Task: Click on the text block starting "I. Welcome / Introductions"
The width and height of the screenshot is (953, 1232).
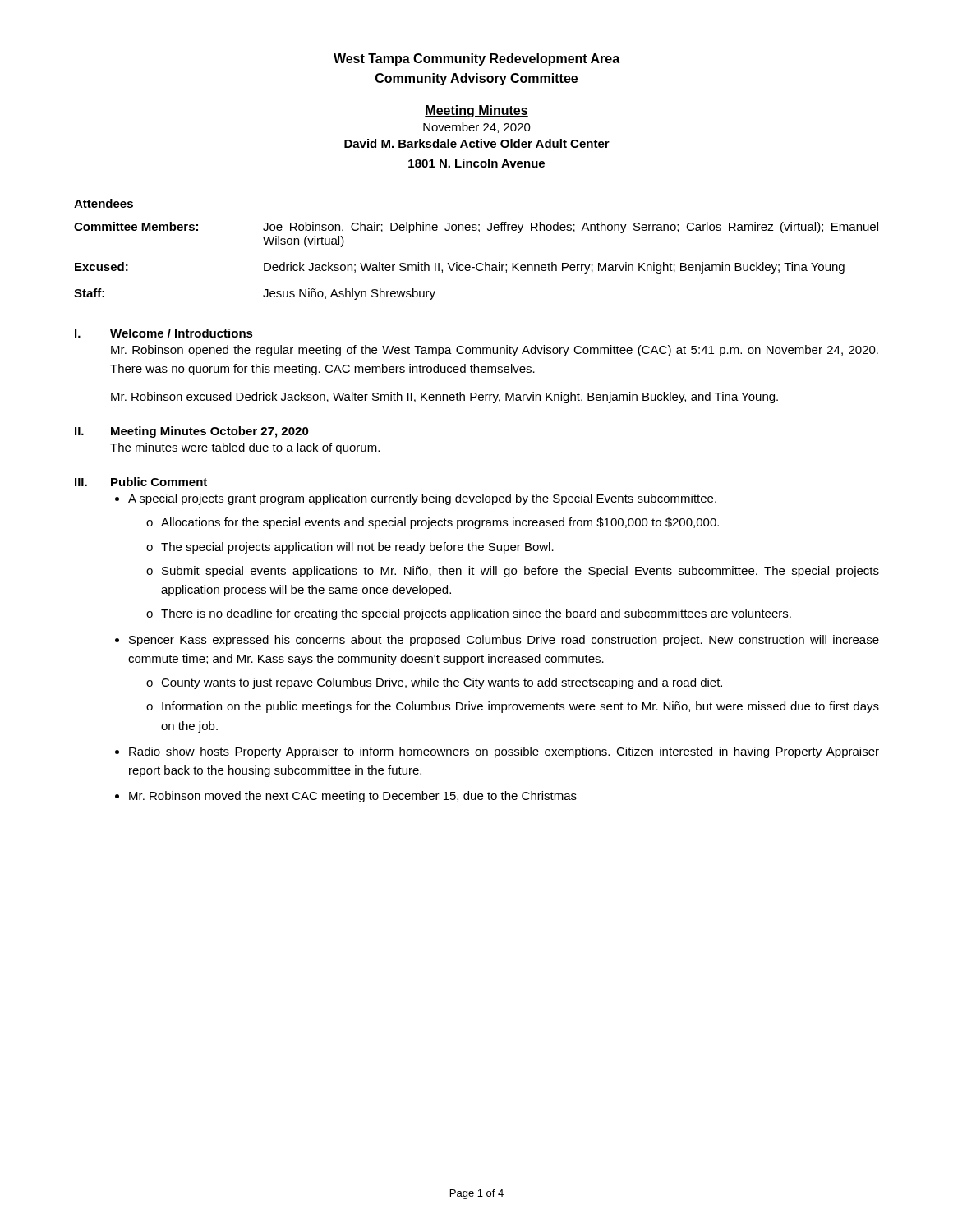Action: [x=163, y=333]
